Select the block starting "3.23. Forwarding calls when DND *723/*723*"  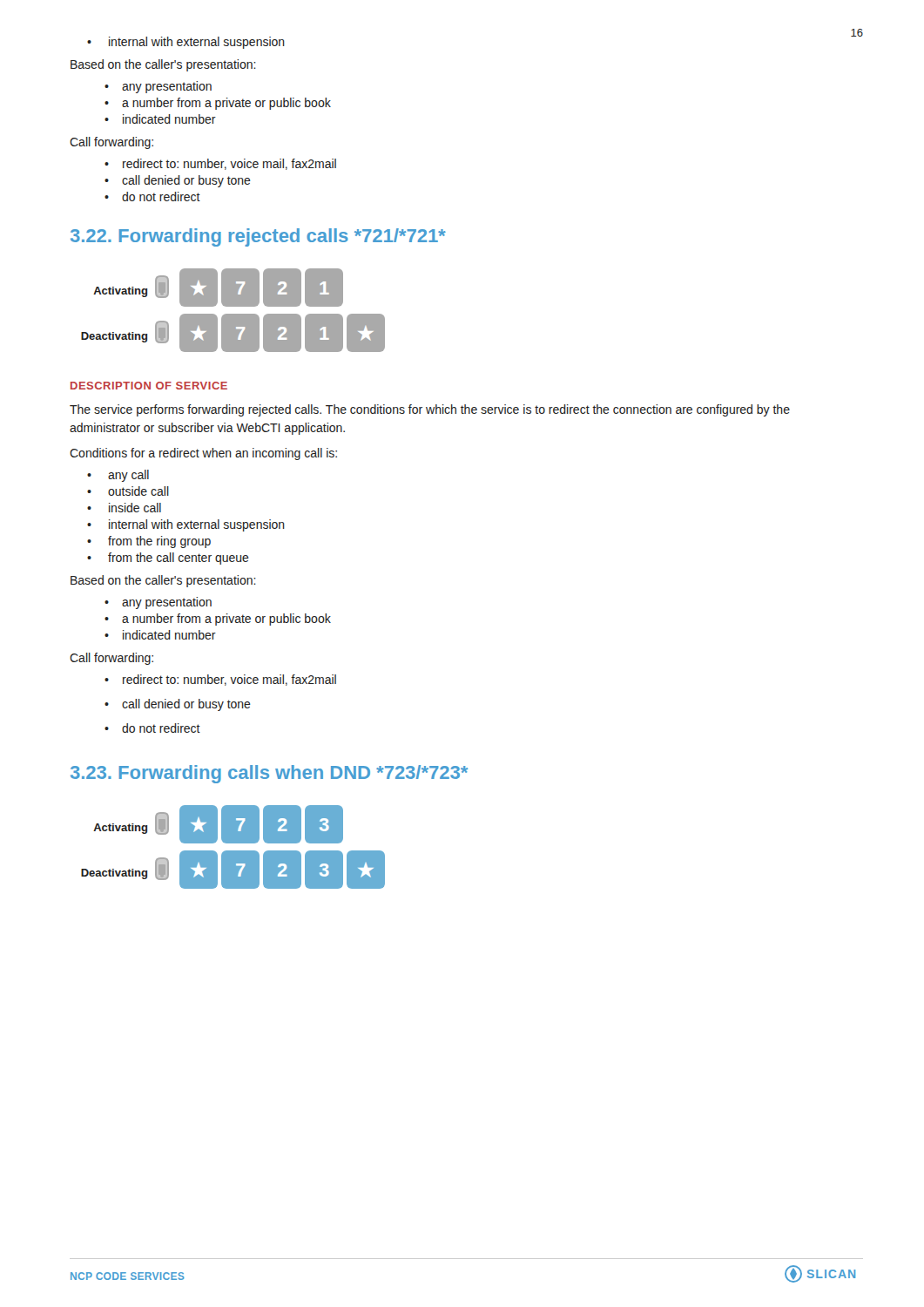point(269,772)
